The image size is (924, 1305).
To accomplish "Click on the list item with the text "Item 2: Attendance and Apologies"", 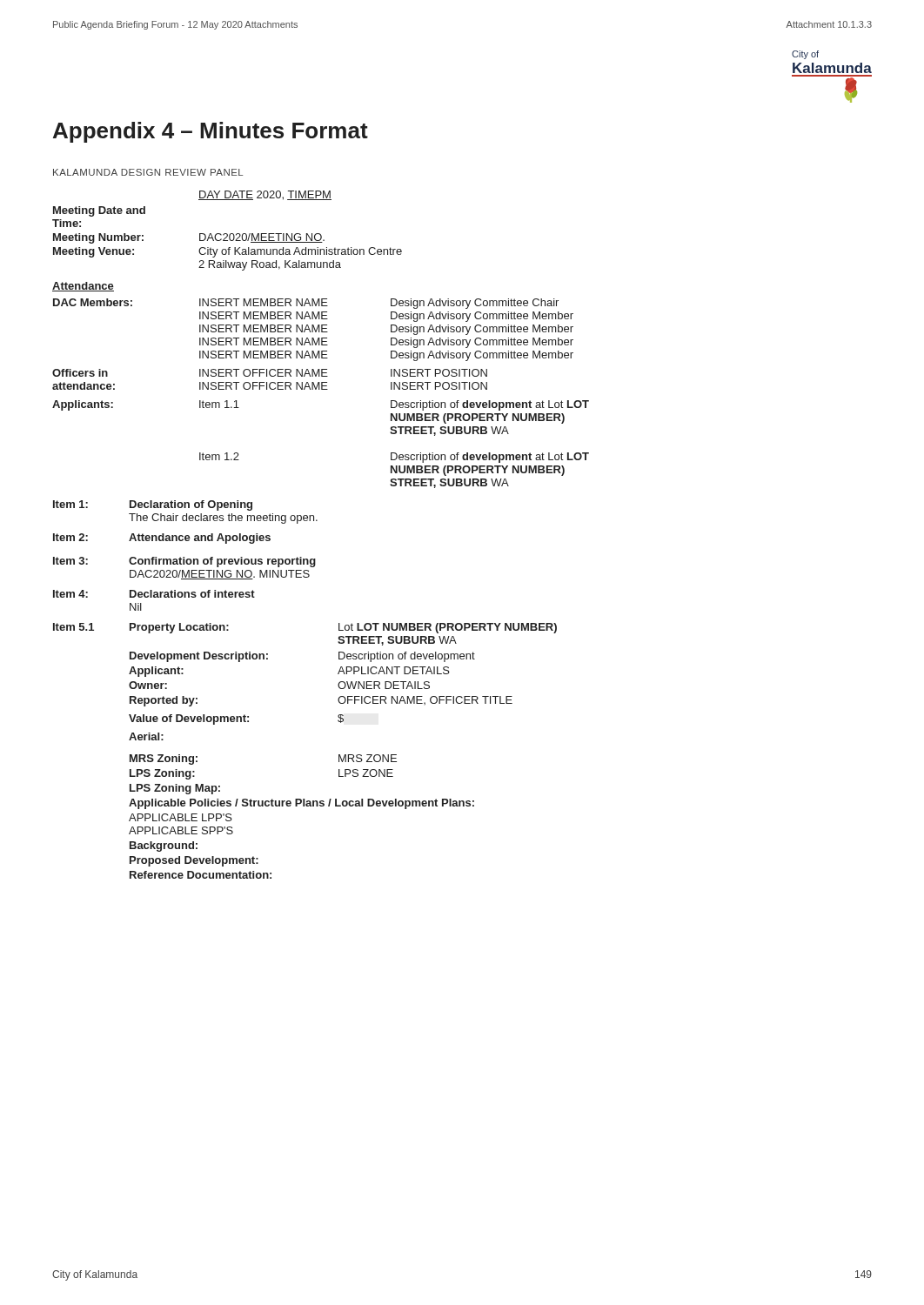I will (x=162, y=537).
